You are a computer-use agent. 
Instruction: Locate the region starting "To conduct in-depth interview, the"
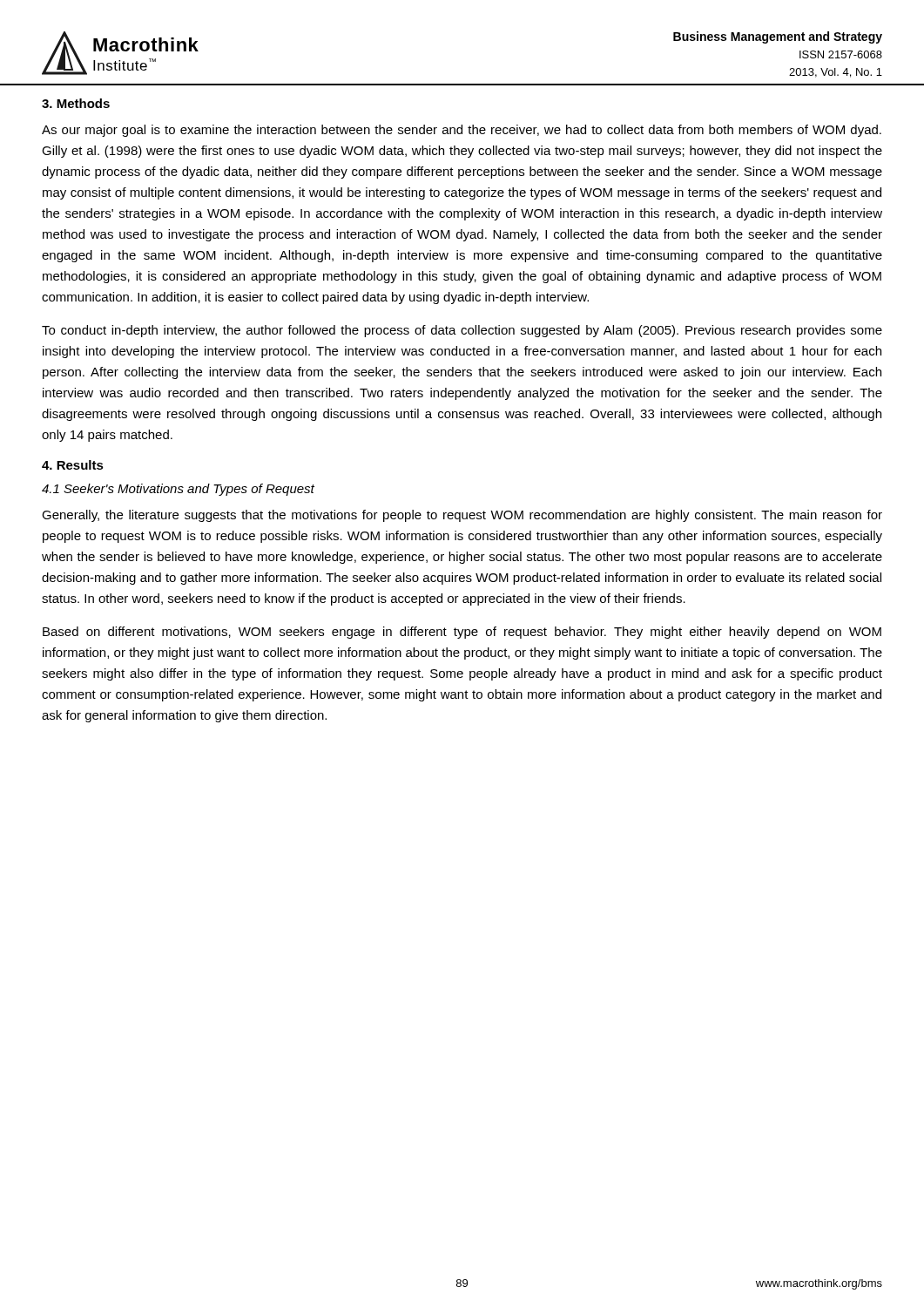tap(462, 382)
